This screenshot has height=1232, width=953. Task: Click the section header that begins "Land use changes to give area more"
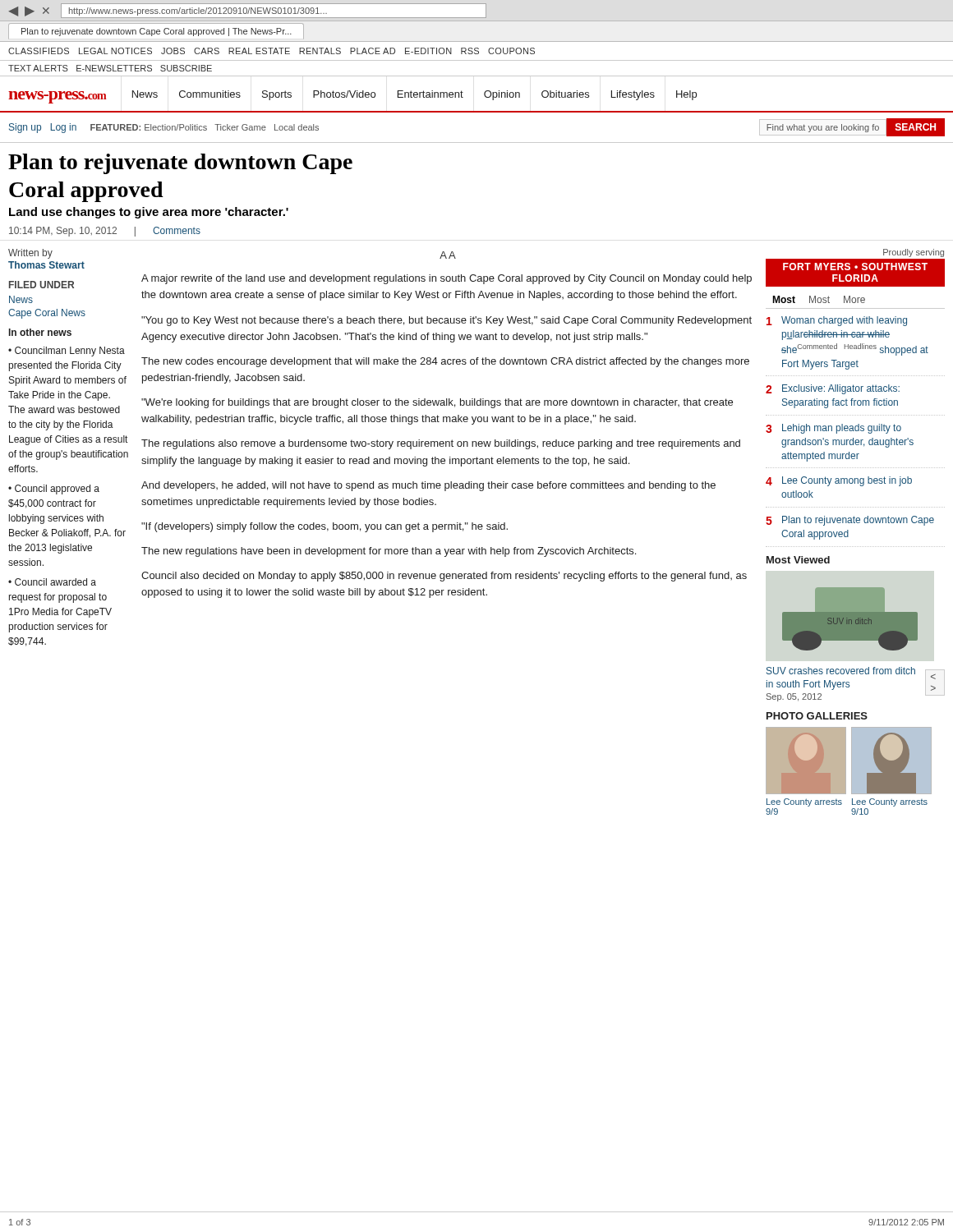(149, 213)
